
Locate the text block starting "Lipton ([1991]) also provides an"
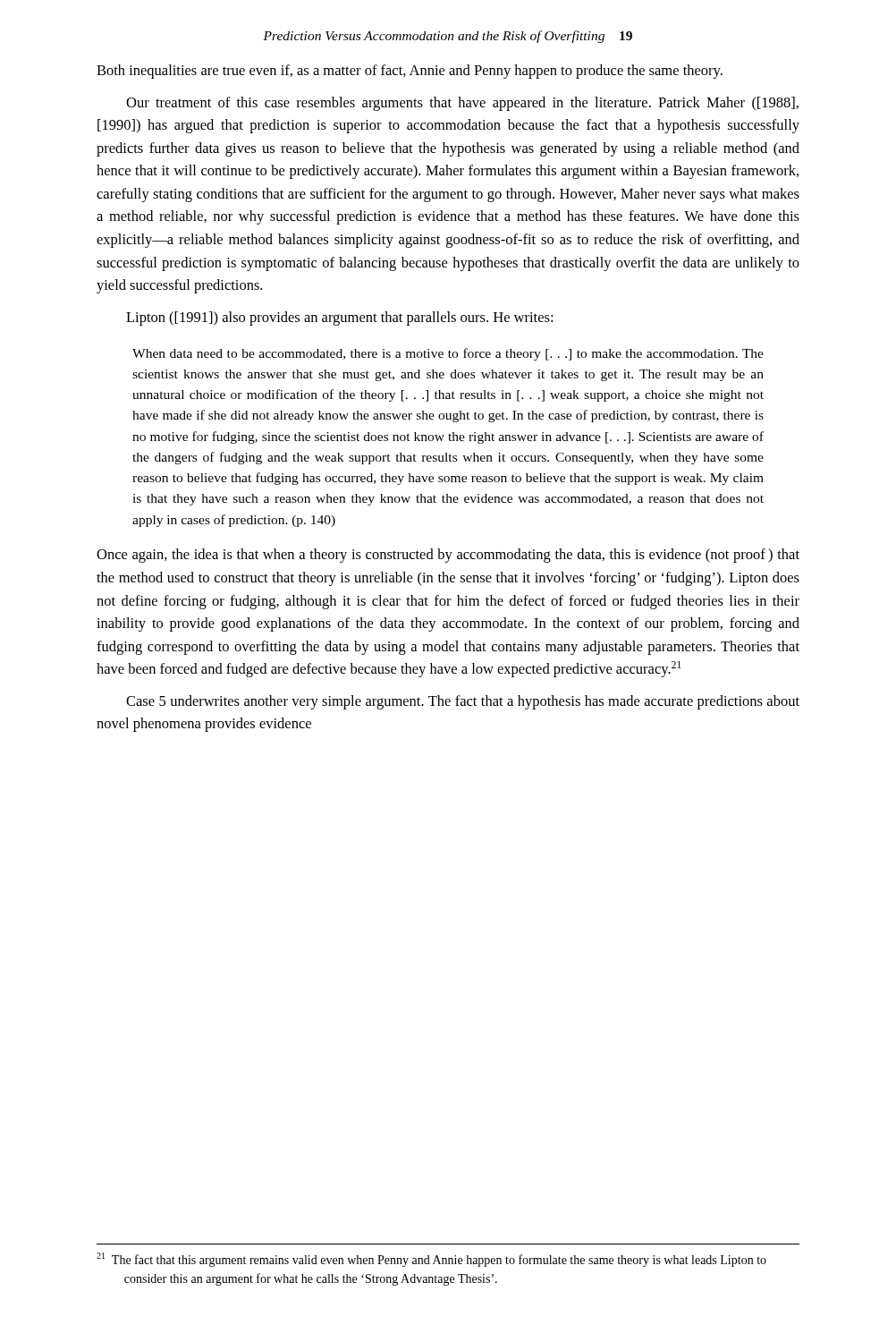[448, 317]
